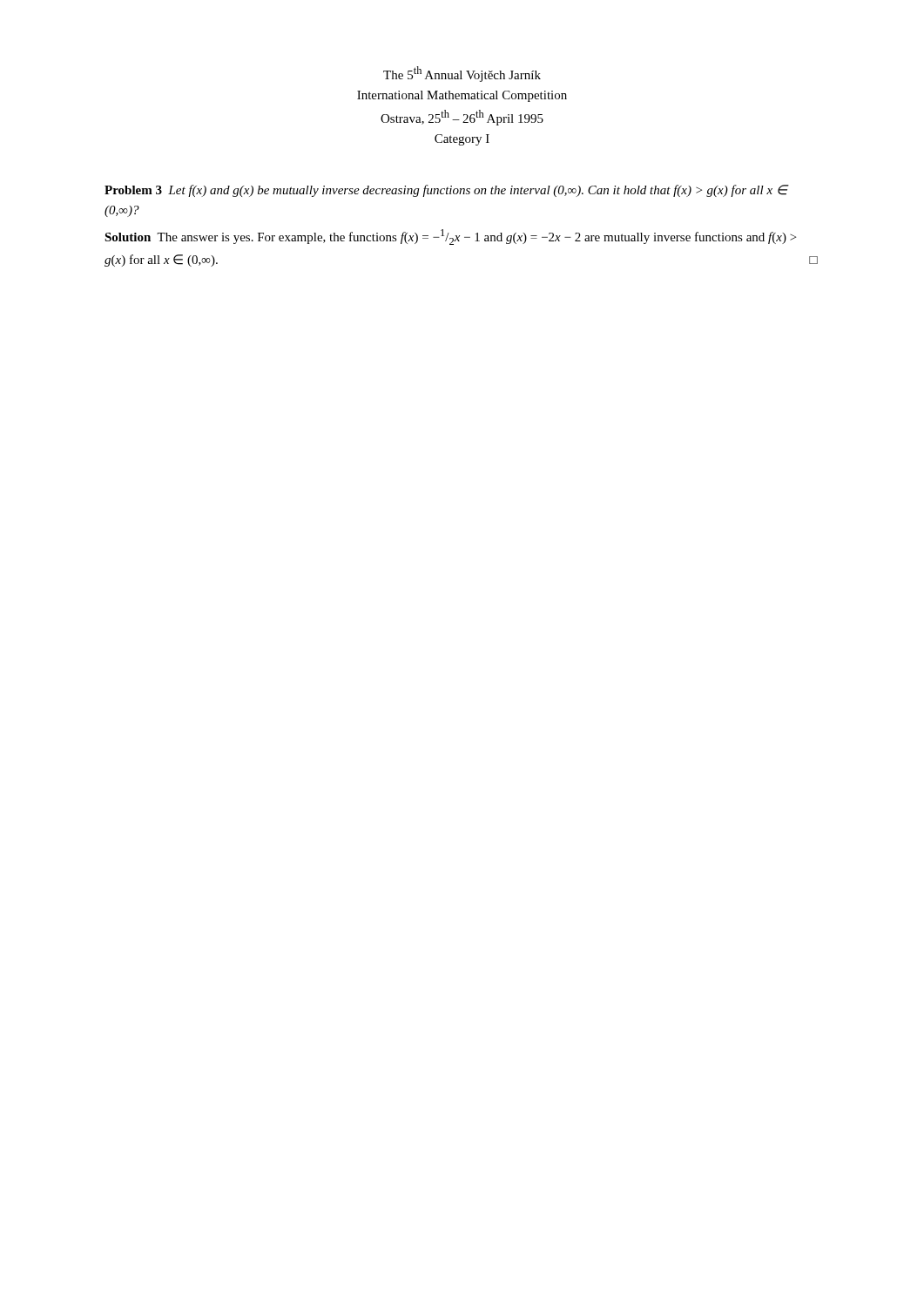The image size is (924, 1307).
Task: Find the block on this page that starts "Solution The answer is yes. For example, the"
Action: [x=461, y=246]
